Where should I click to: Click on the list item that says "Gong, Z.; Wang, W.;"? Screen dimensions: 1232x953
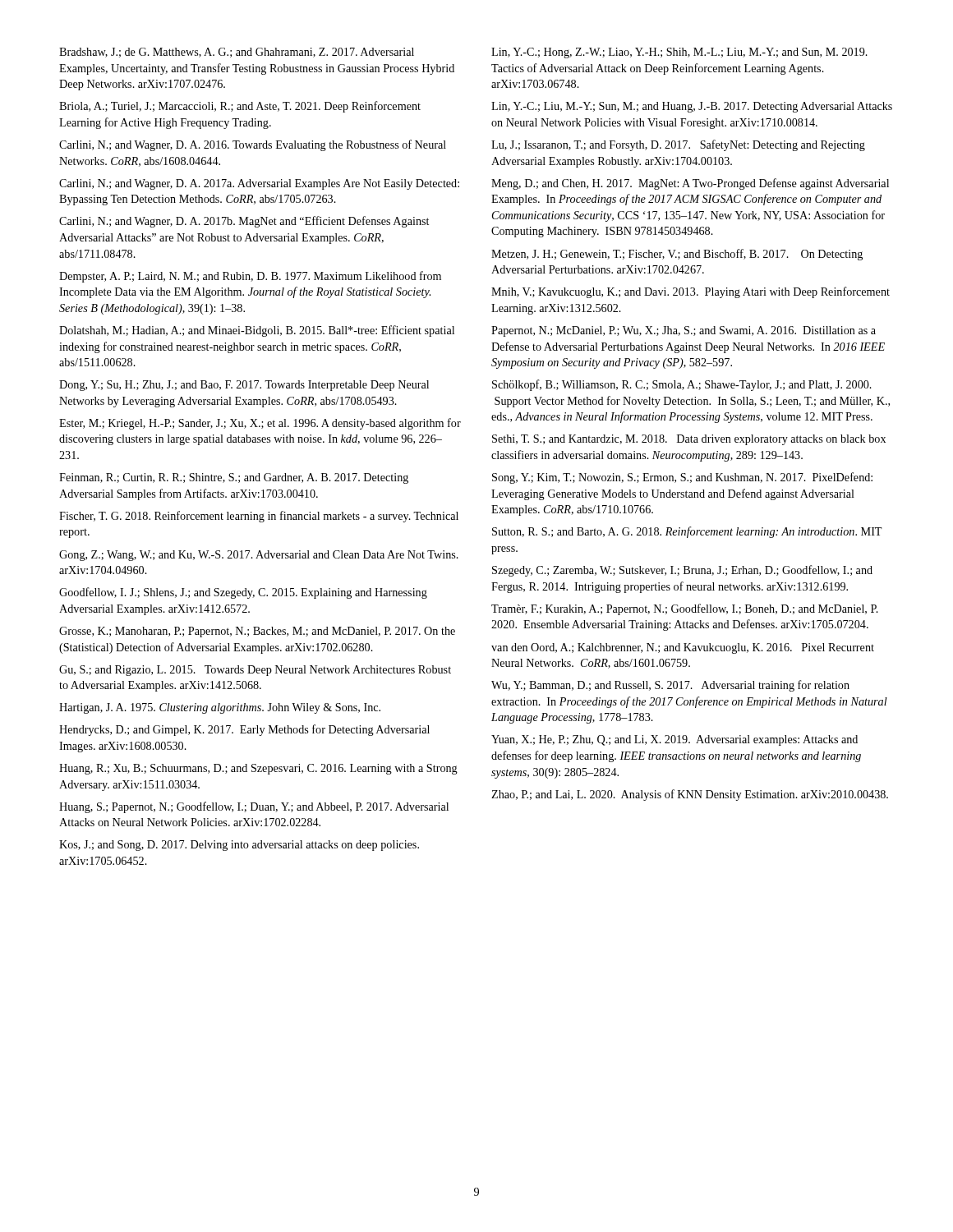point(259,562)
